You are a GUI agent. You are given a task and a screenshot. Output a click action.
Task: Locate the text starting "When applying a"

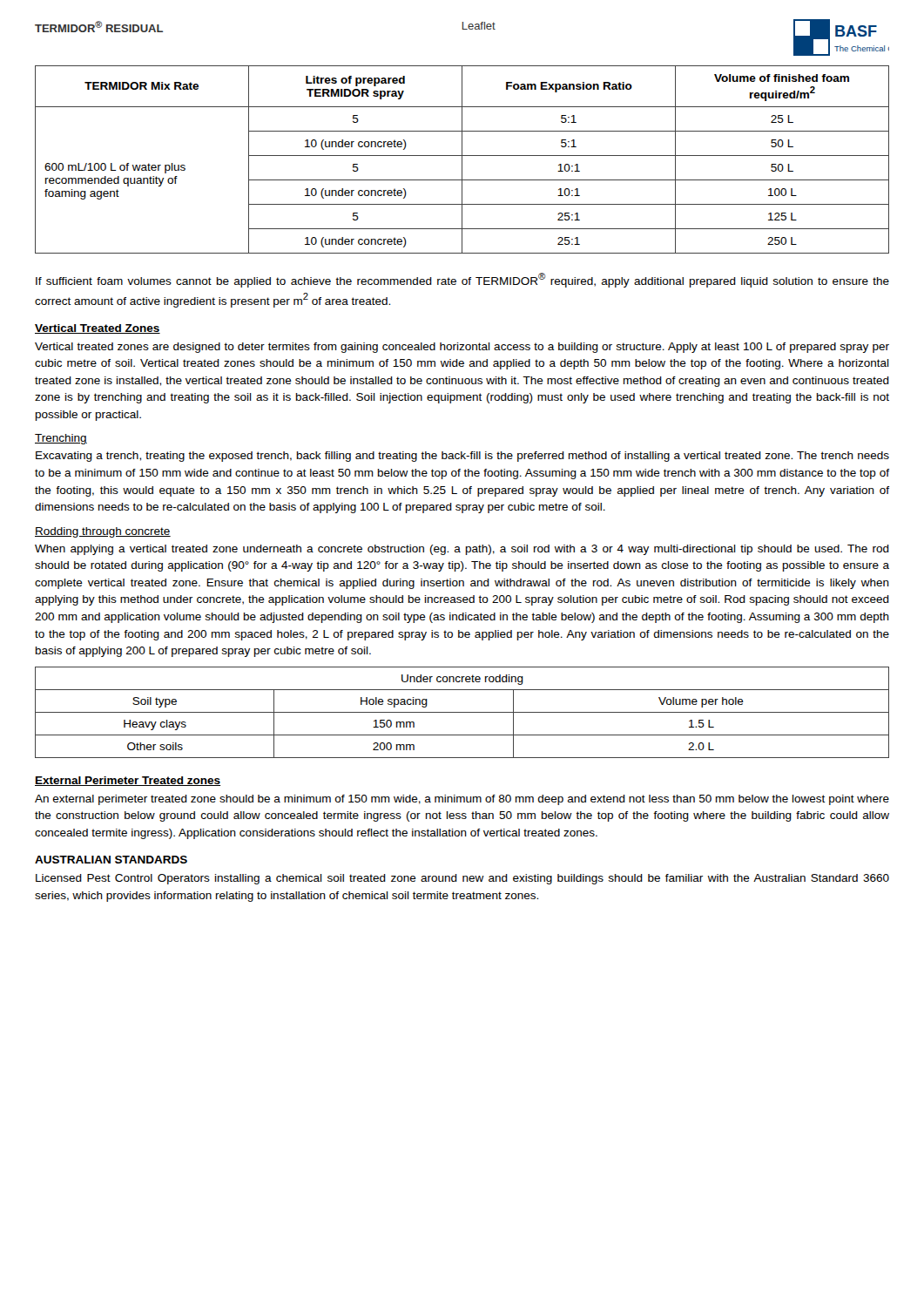(x=462, y=599)
